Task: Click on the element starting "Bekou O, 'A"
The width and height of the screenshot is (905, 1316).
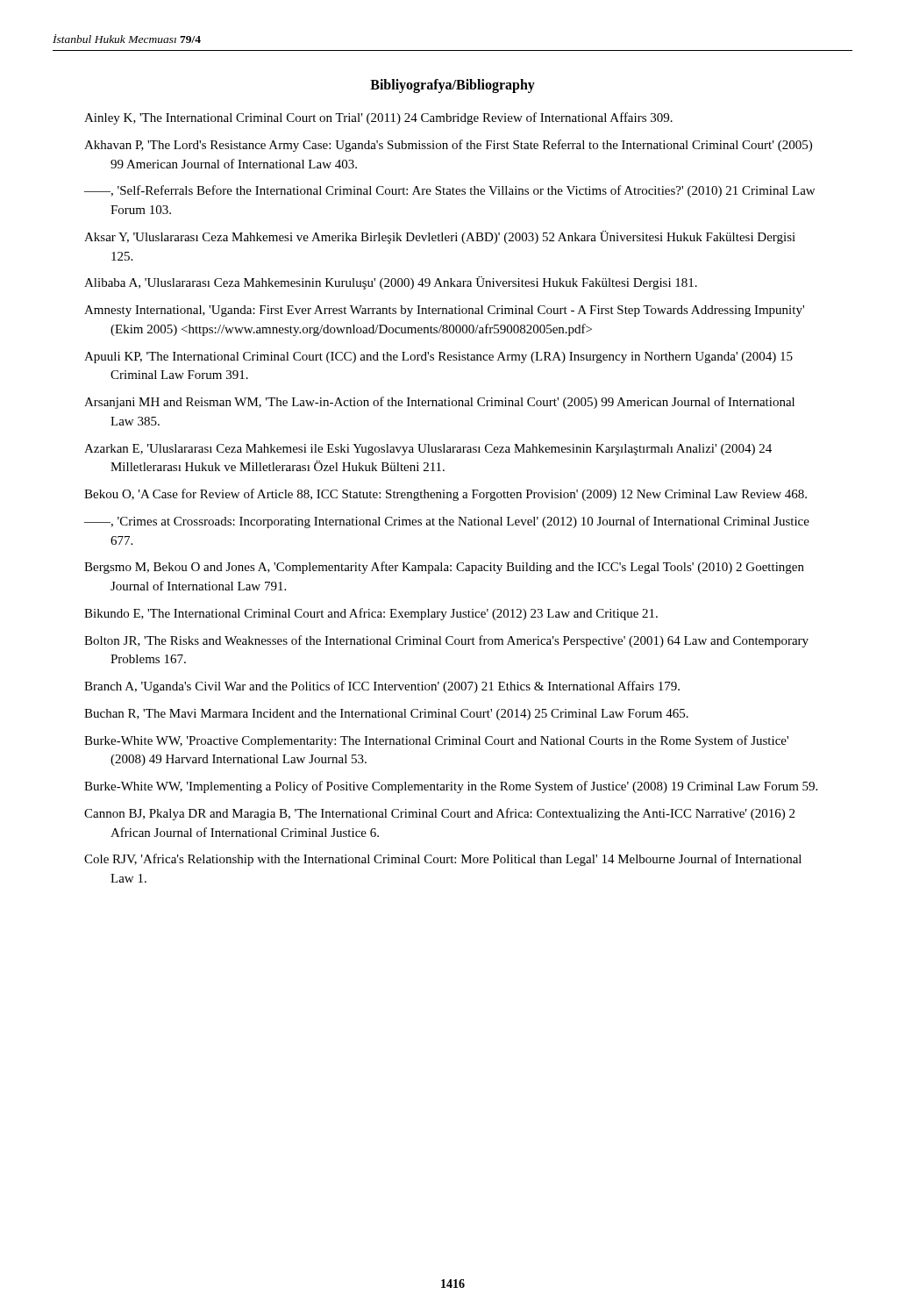Action: [446, 494]
